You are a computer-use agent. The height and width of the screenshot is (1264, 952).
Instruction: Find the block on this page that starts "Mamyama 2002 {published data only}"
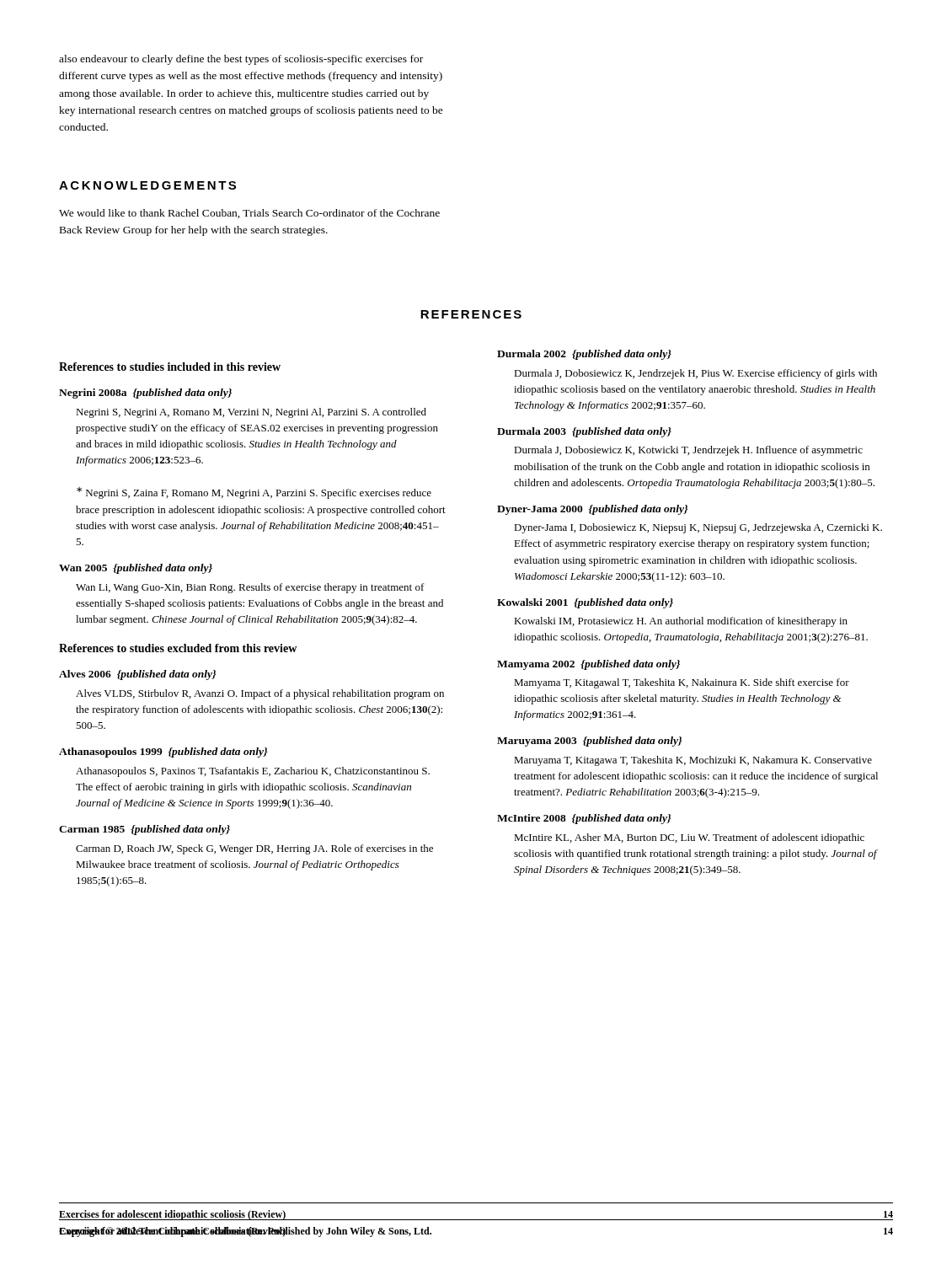coord(691,689)
